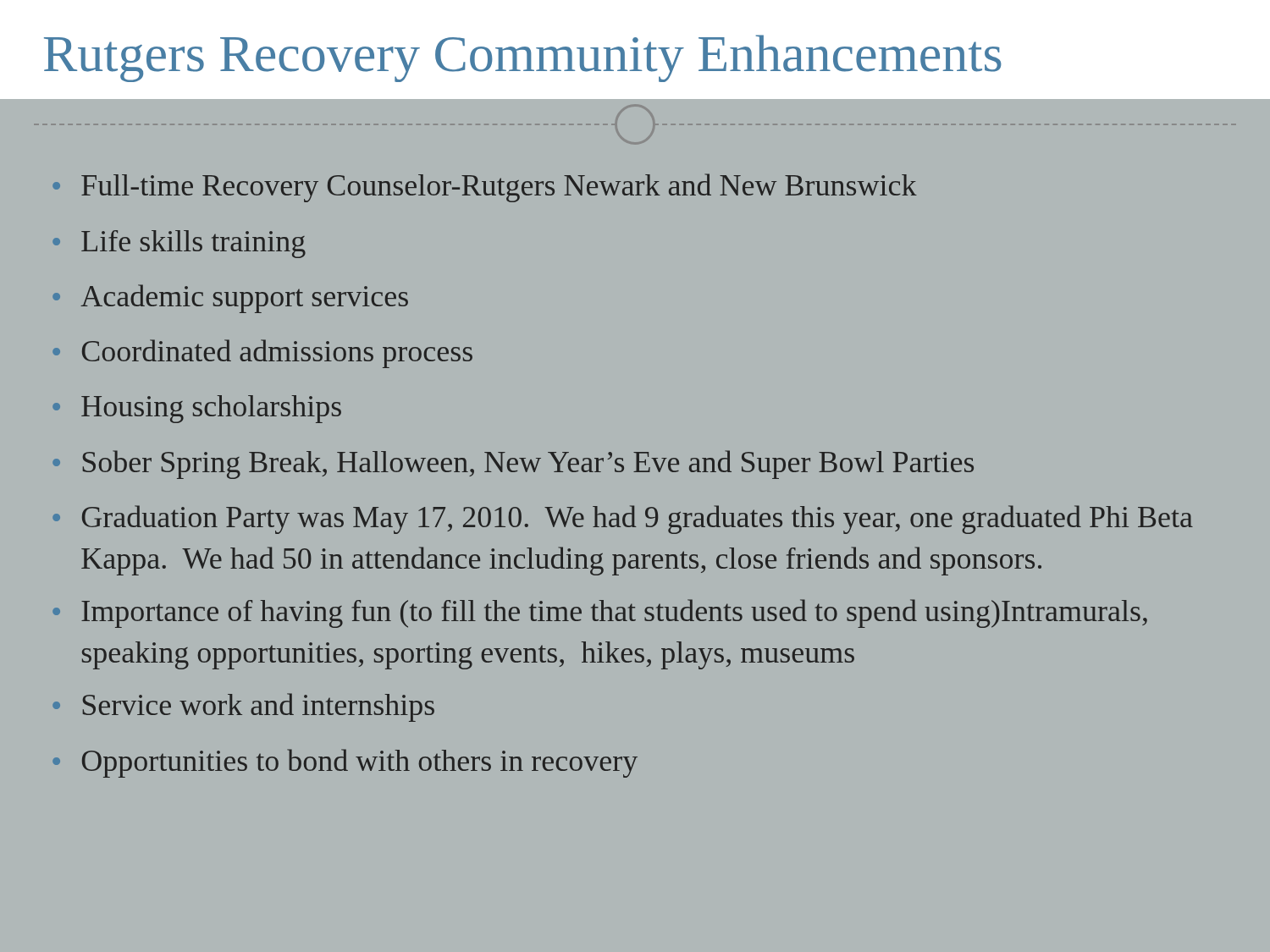The height and width of the screenshot is (952, 1270).
Task: Select the region starting "• Graduation Party was May 17, 2010. We"
Action: 635,538
